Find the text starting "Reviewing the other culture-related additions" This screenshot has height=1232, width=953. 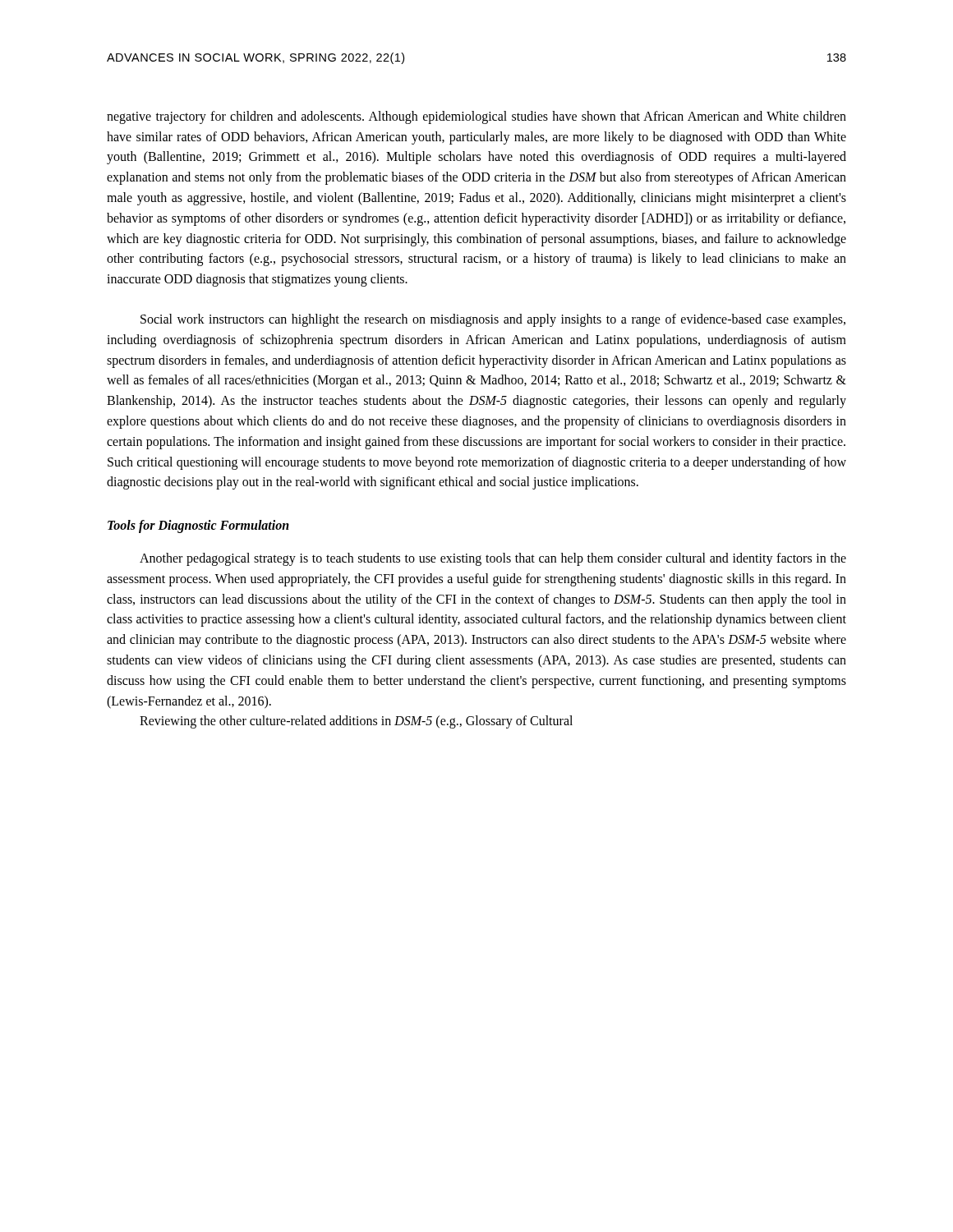click(x=356, y=721)
